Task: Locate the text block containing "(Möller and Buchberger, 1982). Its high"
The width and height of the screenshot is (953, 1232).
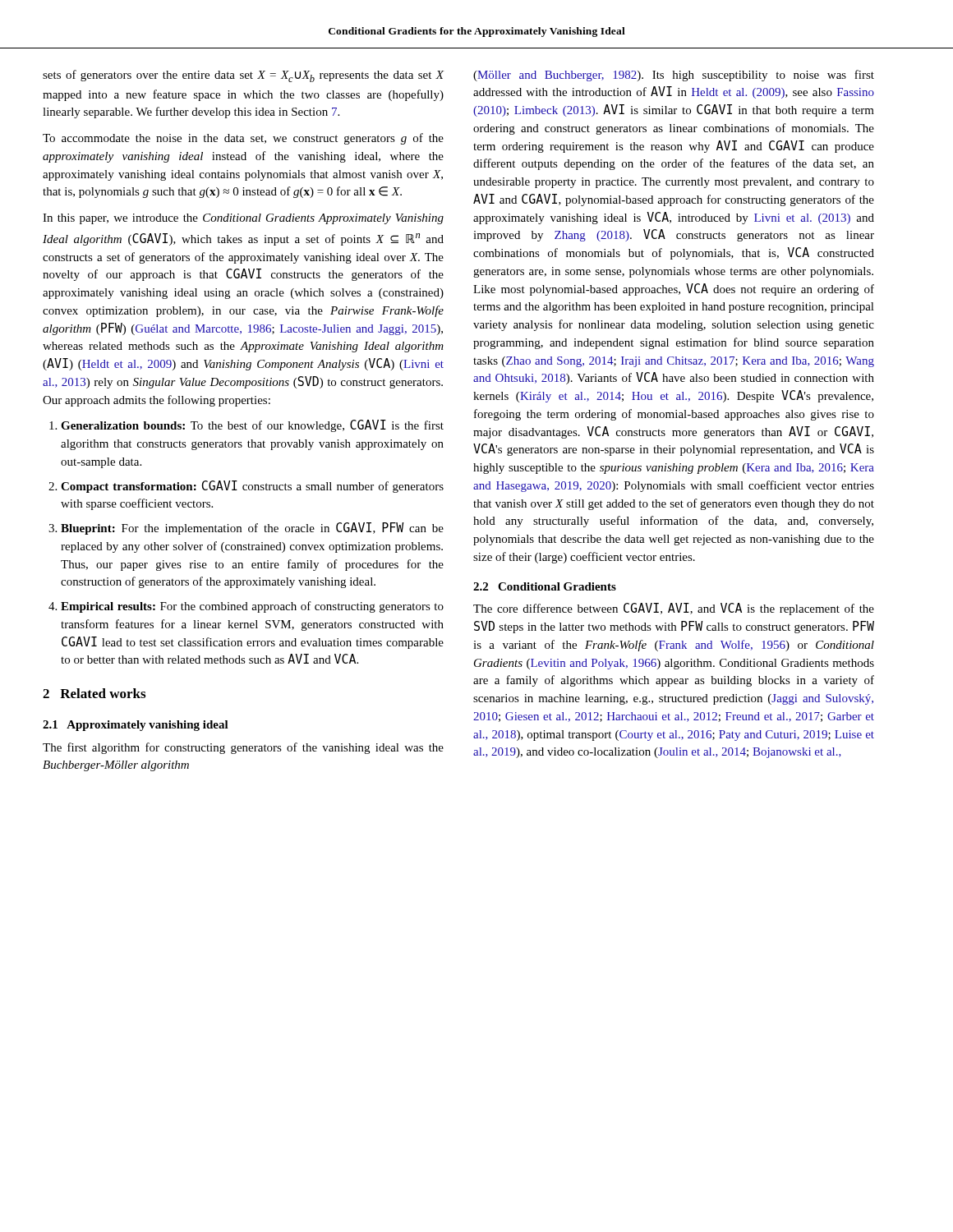Action: pos(674,316)
